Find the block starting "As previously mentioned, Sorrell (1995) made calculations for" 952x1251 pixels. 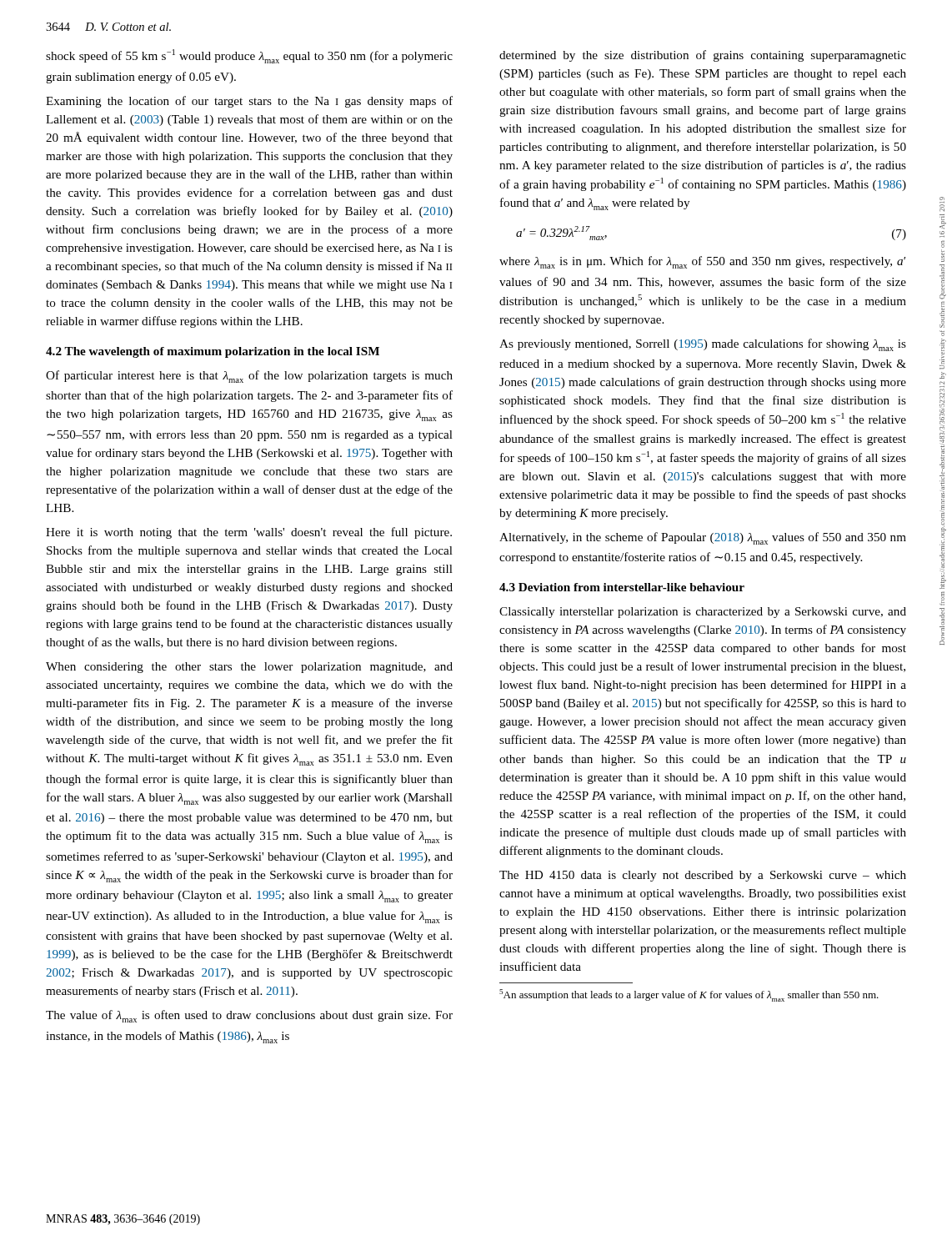tap(703, 428)
